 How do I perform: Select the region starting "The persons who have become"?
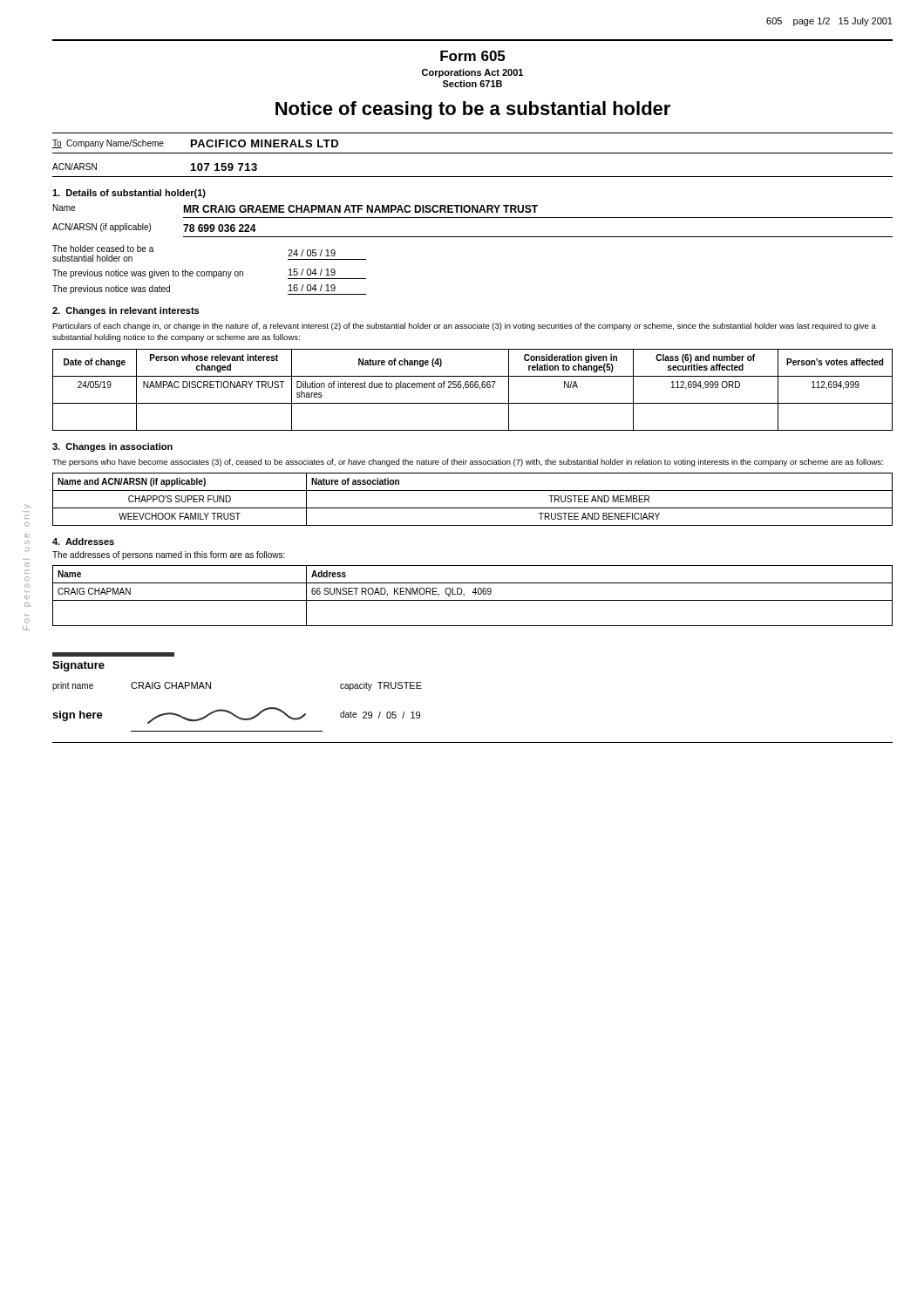(468, 461)
